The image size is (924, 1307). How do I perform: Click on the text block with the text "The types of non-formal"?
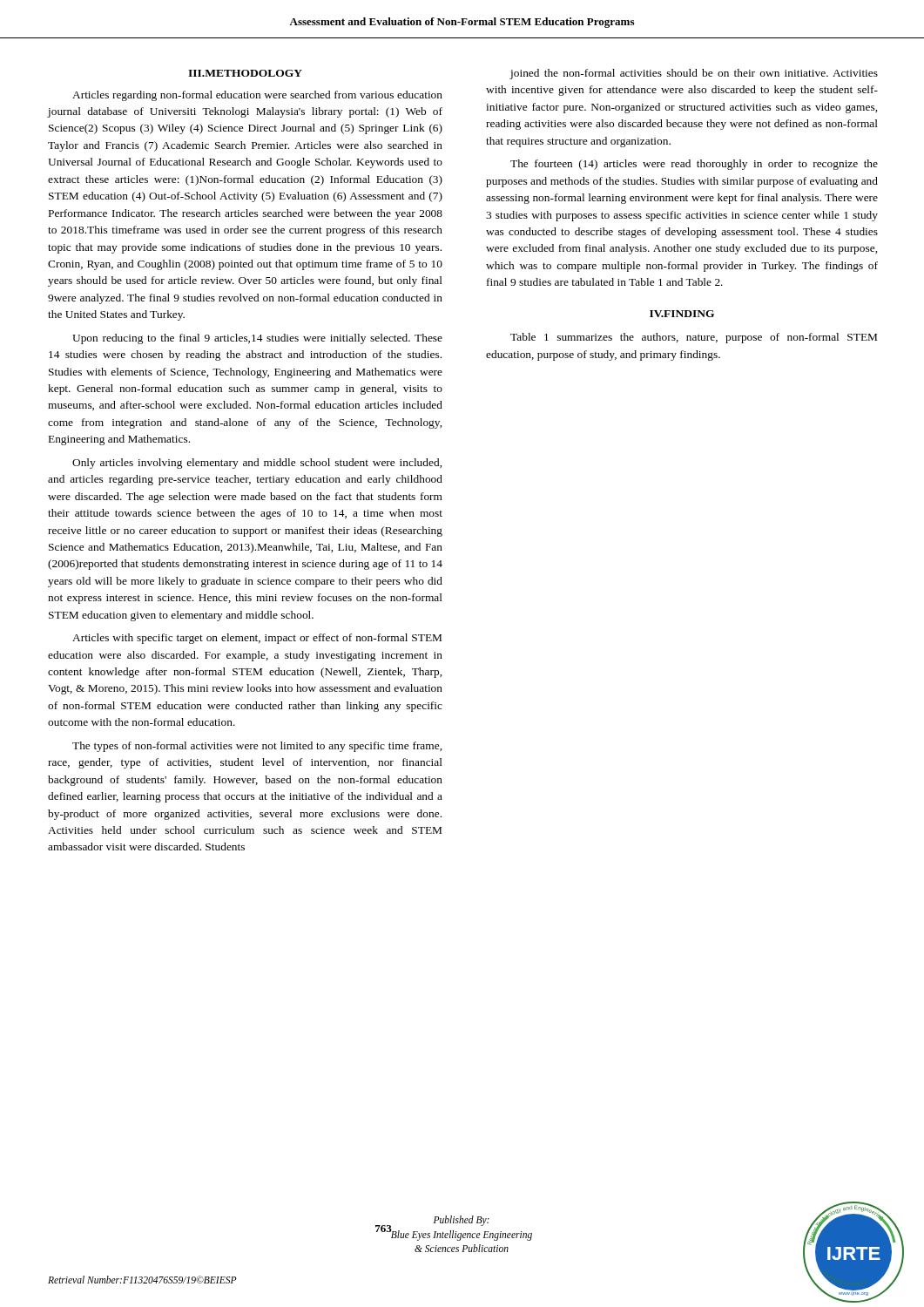[245, 796]
